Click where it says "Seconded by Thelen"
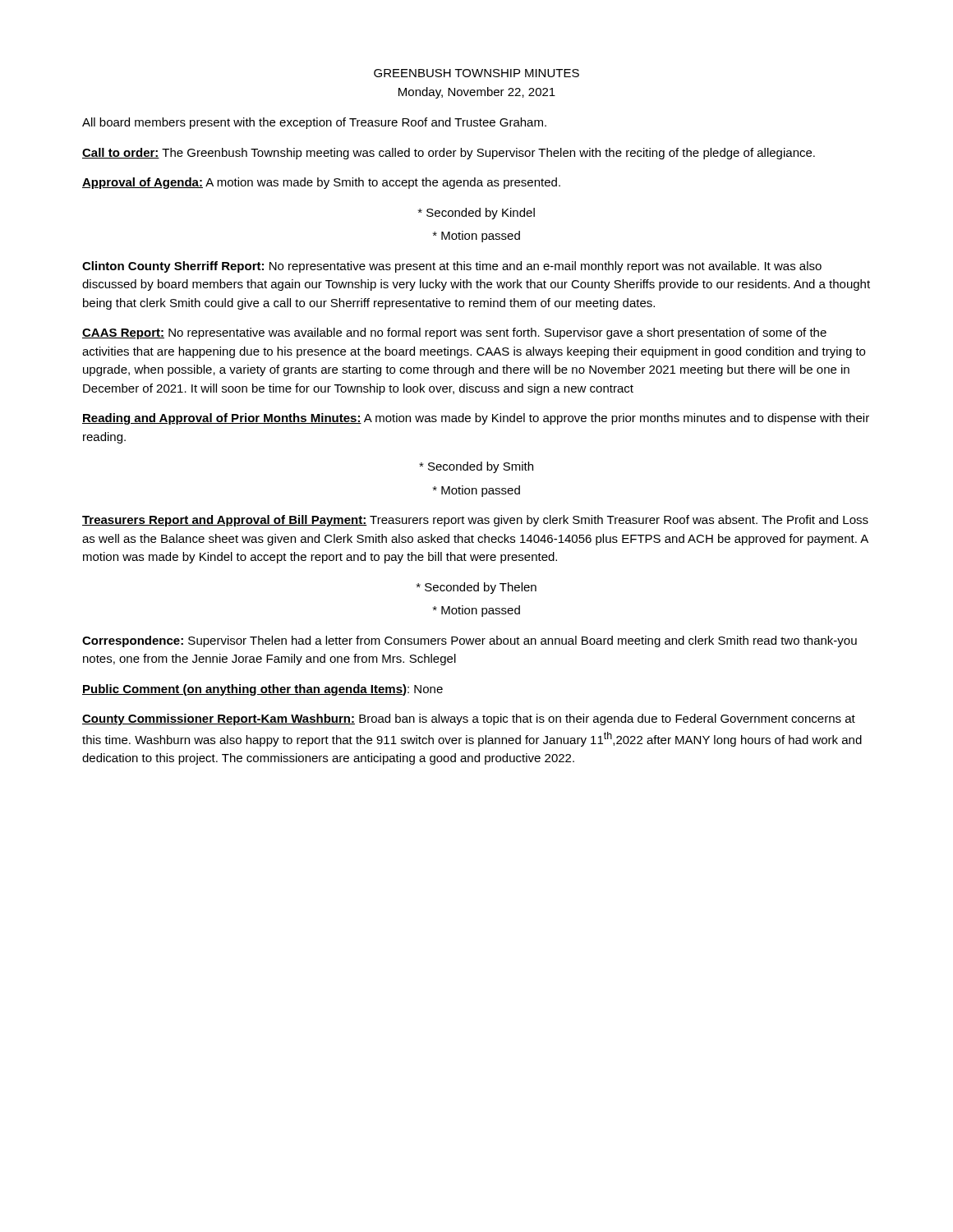 coord(476,586)
